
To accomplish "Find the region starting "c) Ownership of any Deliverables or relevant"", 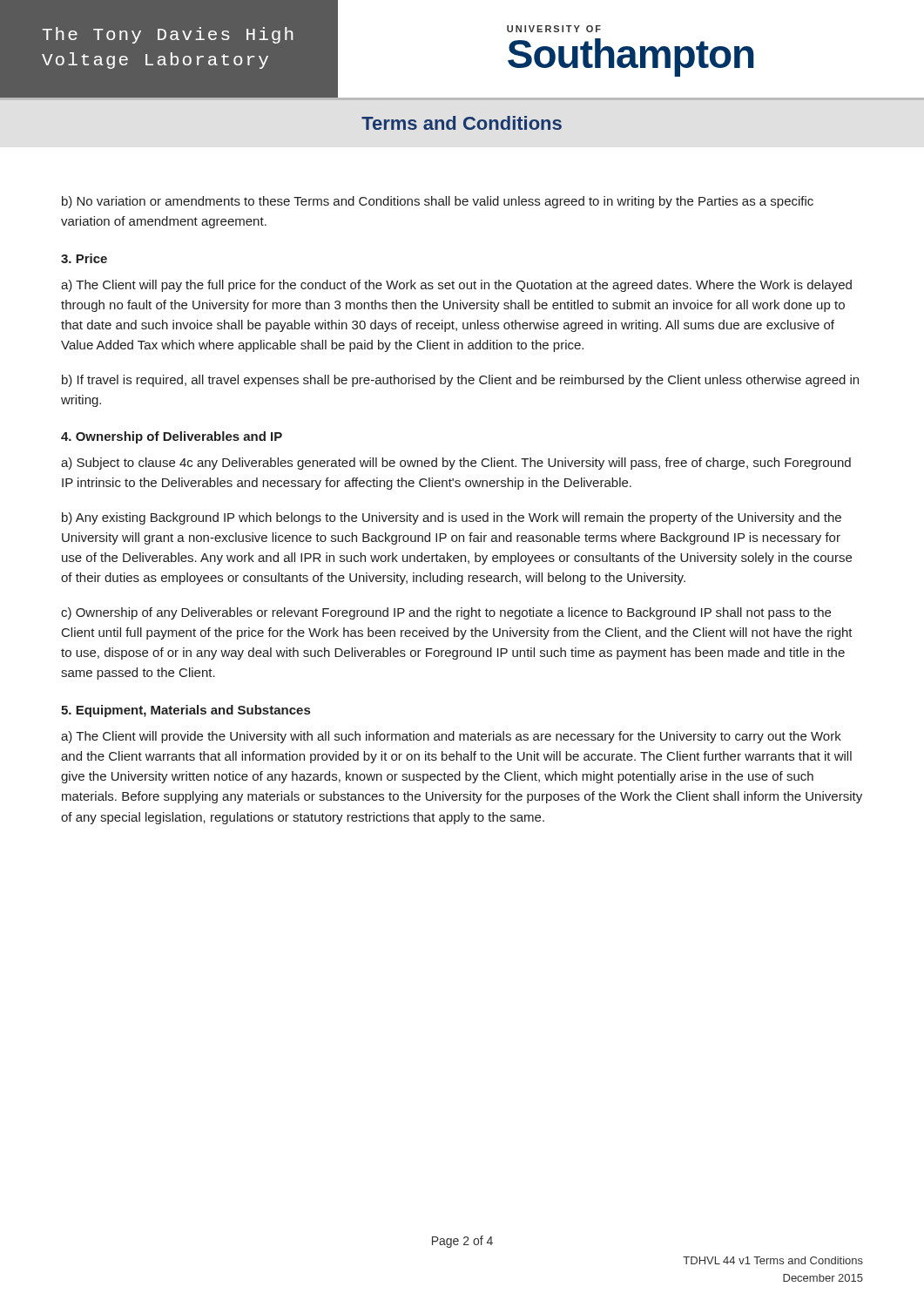I will coord(457,642).
